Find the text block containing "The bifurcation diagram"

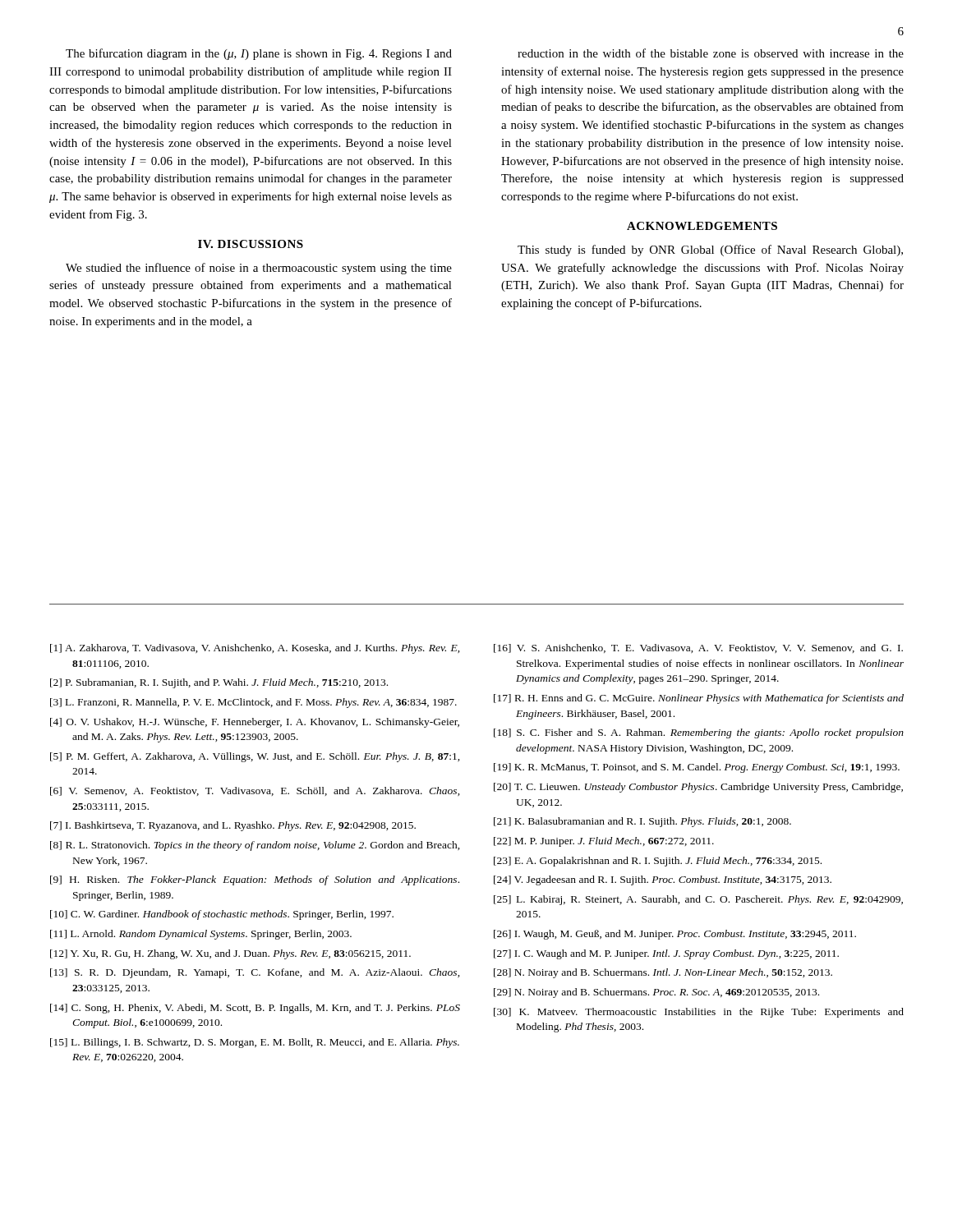coord(251,135)
